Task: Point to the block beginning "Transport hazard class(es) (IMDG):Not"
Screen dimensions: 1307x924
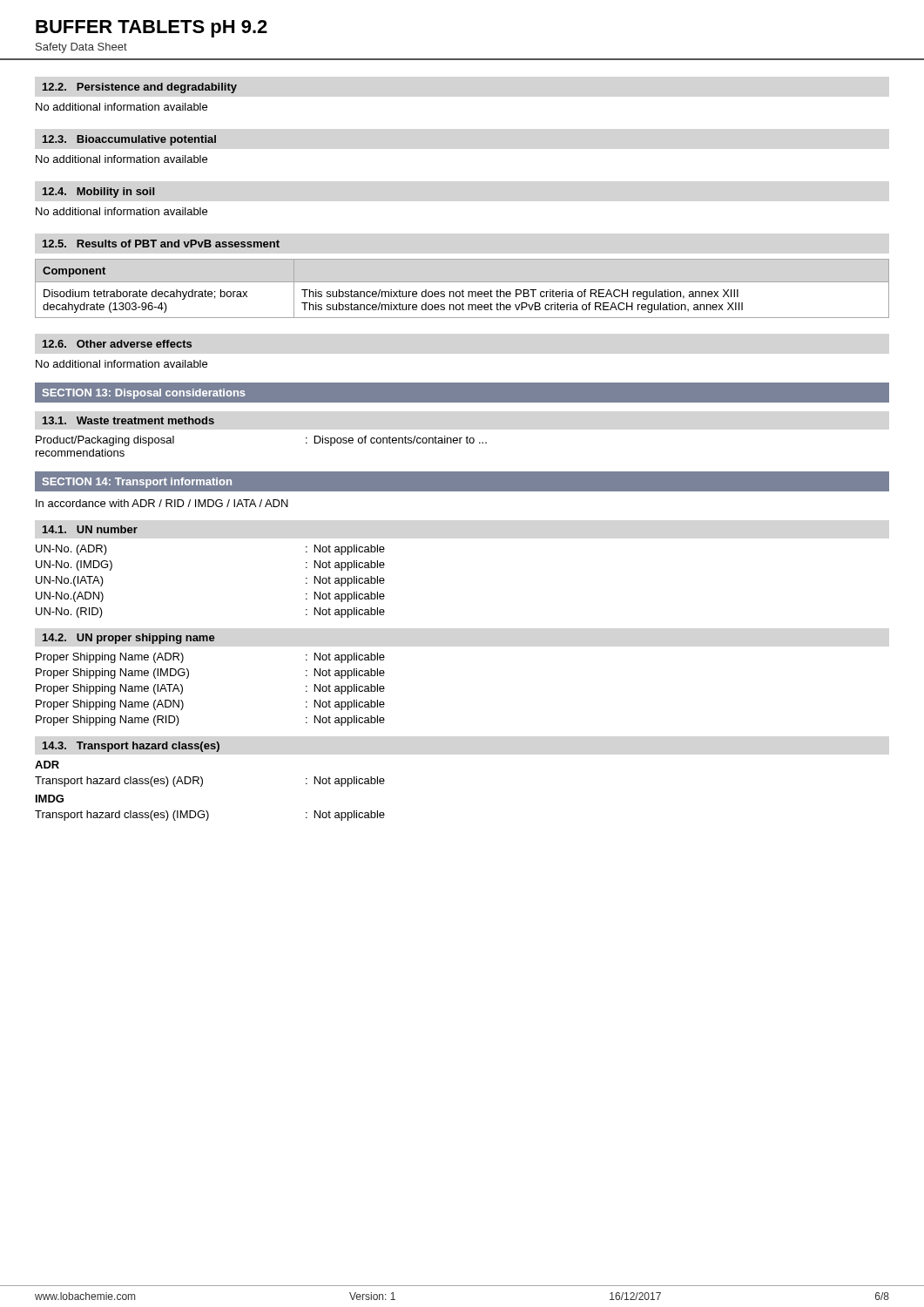Action: coord(210,814)
